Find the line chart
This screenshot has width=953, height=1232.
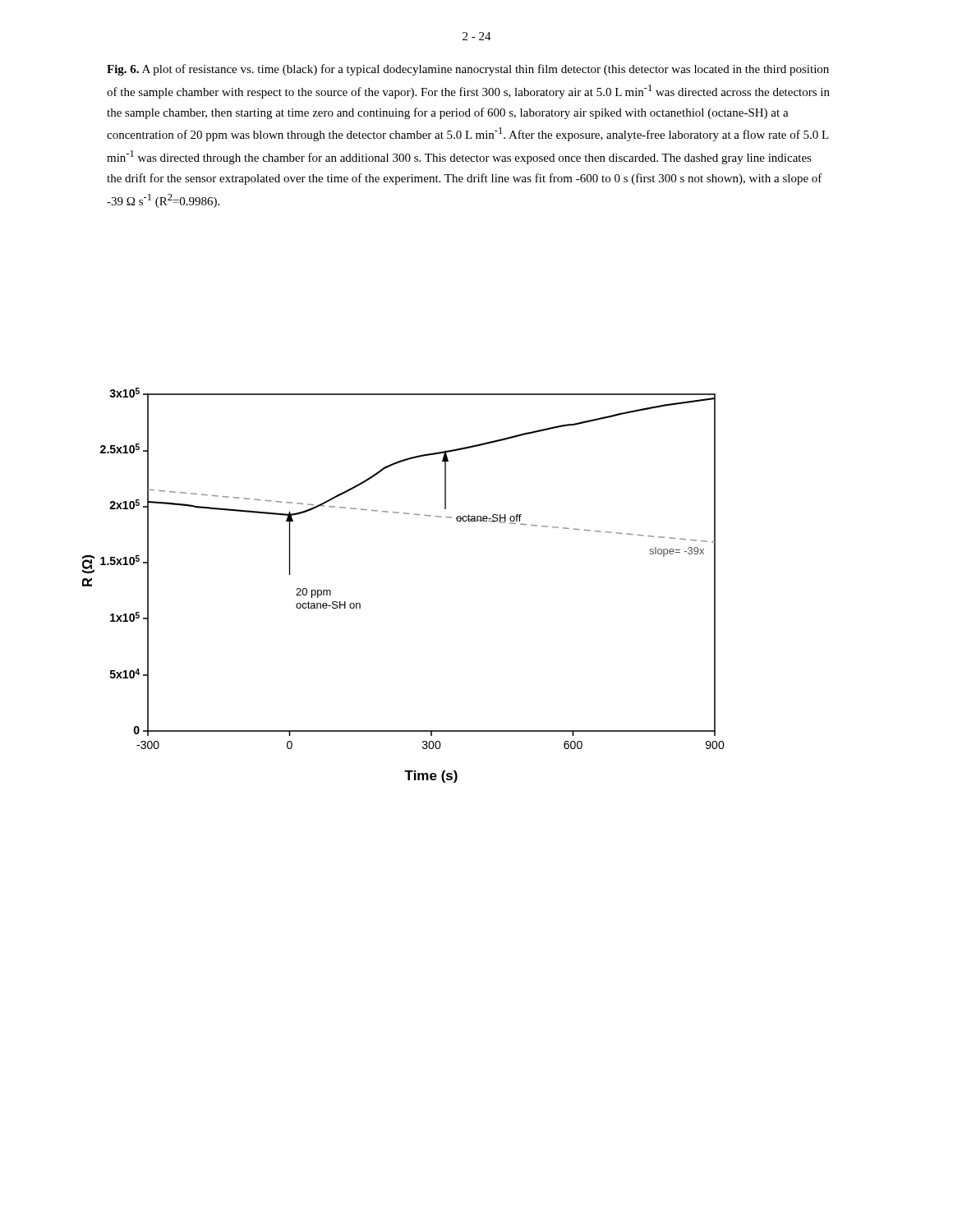pyautogui.click(x=411, y=608)
